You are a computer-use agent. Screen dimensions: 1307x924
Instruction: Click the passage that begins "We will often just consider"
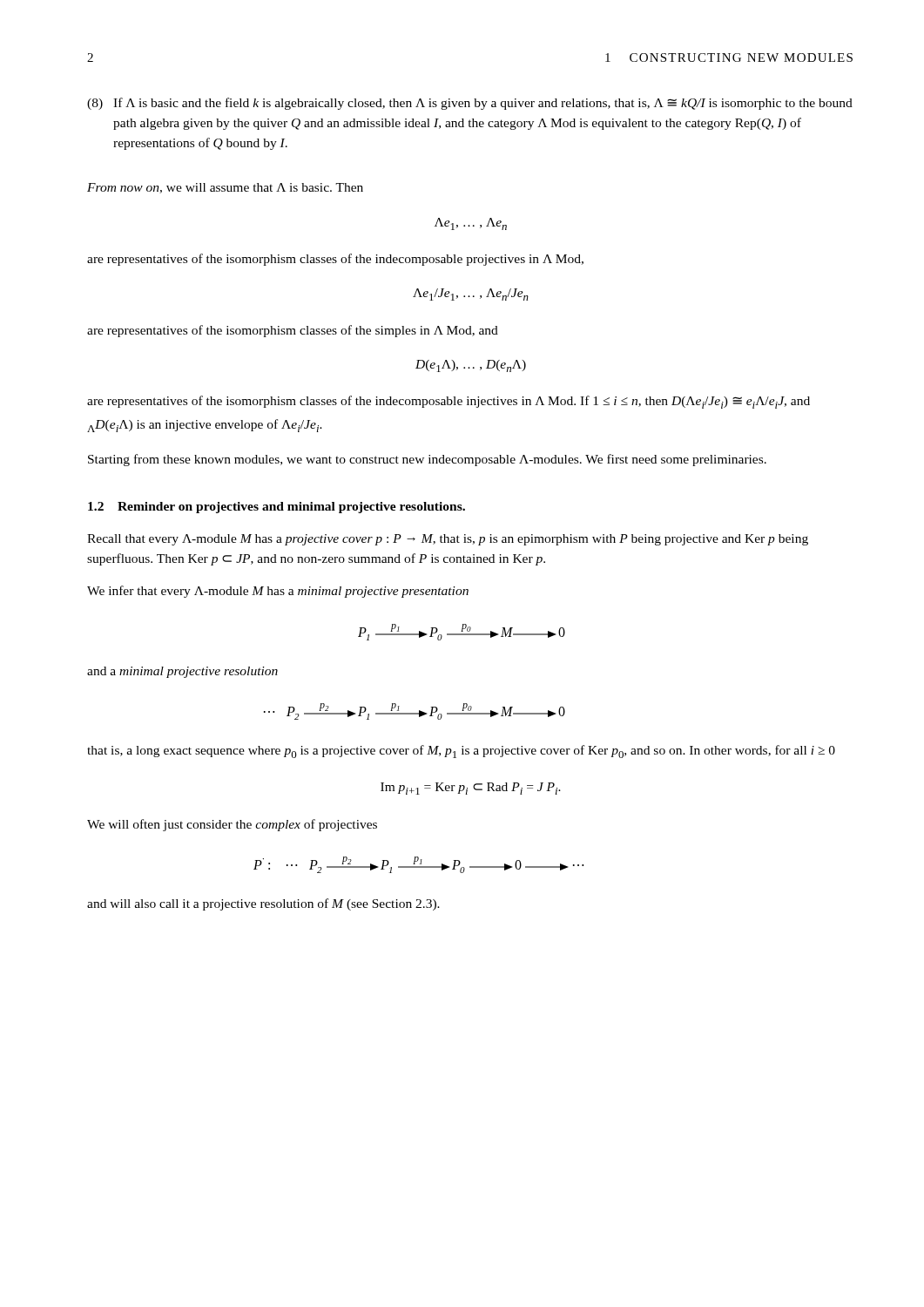(x=232, y=824)
